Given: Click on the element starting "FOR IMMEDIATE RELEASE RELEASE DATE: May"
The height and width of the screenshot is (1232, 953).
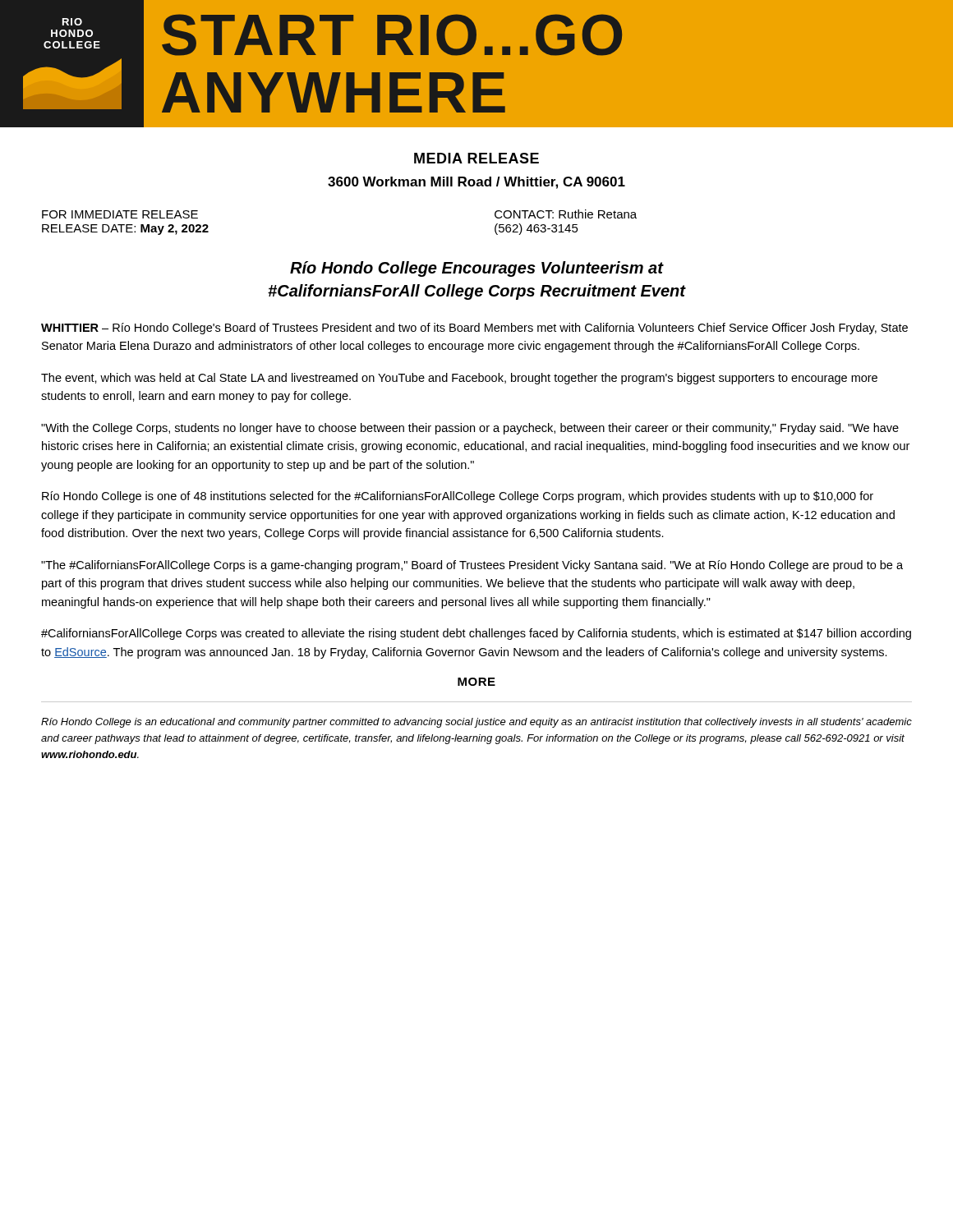Looking at the screenshot, I should (x=121, y=214).
